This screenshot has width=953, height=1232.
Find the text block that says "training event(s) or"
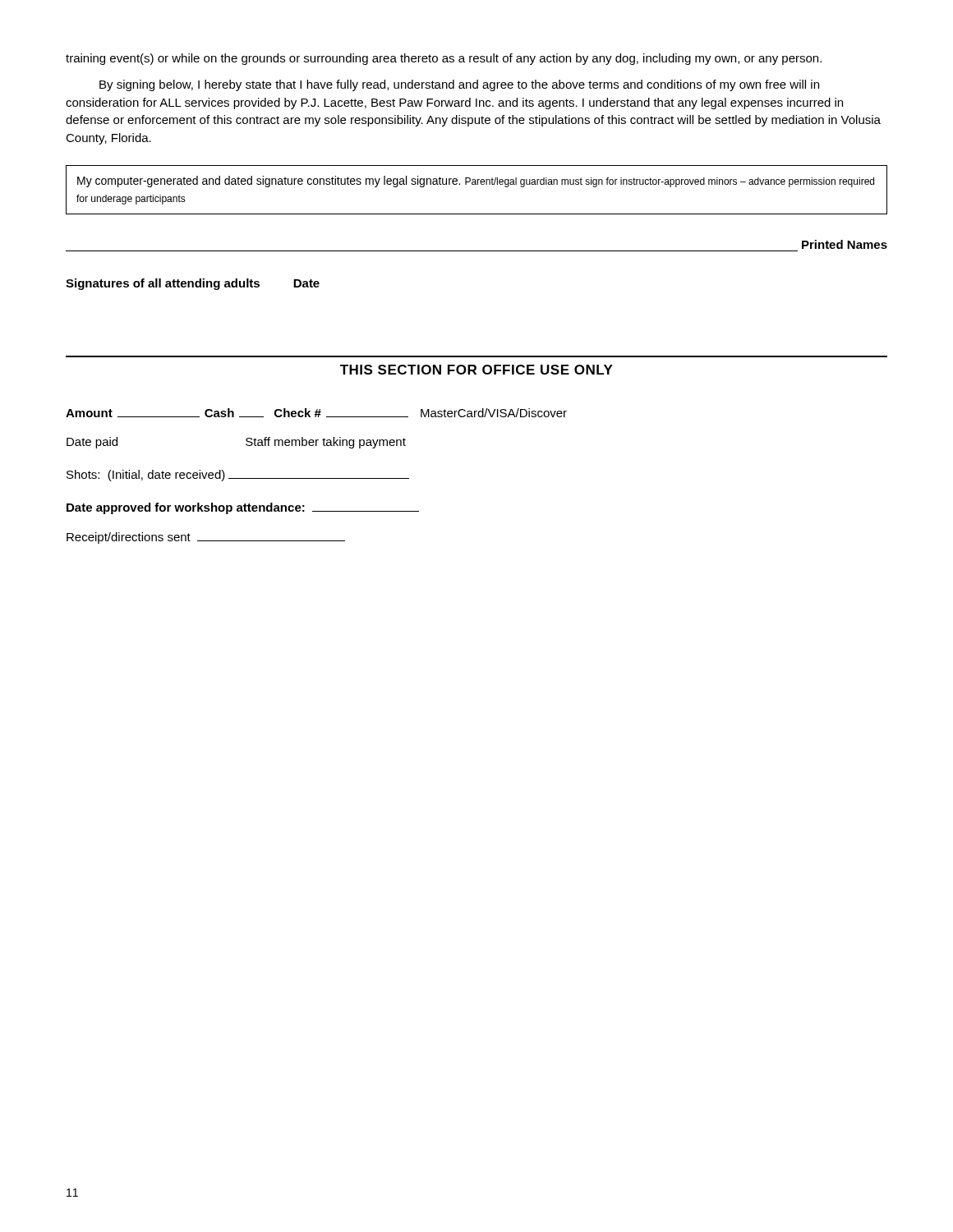(476, 98)
